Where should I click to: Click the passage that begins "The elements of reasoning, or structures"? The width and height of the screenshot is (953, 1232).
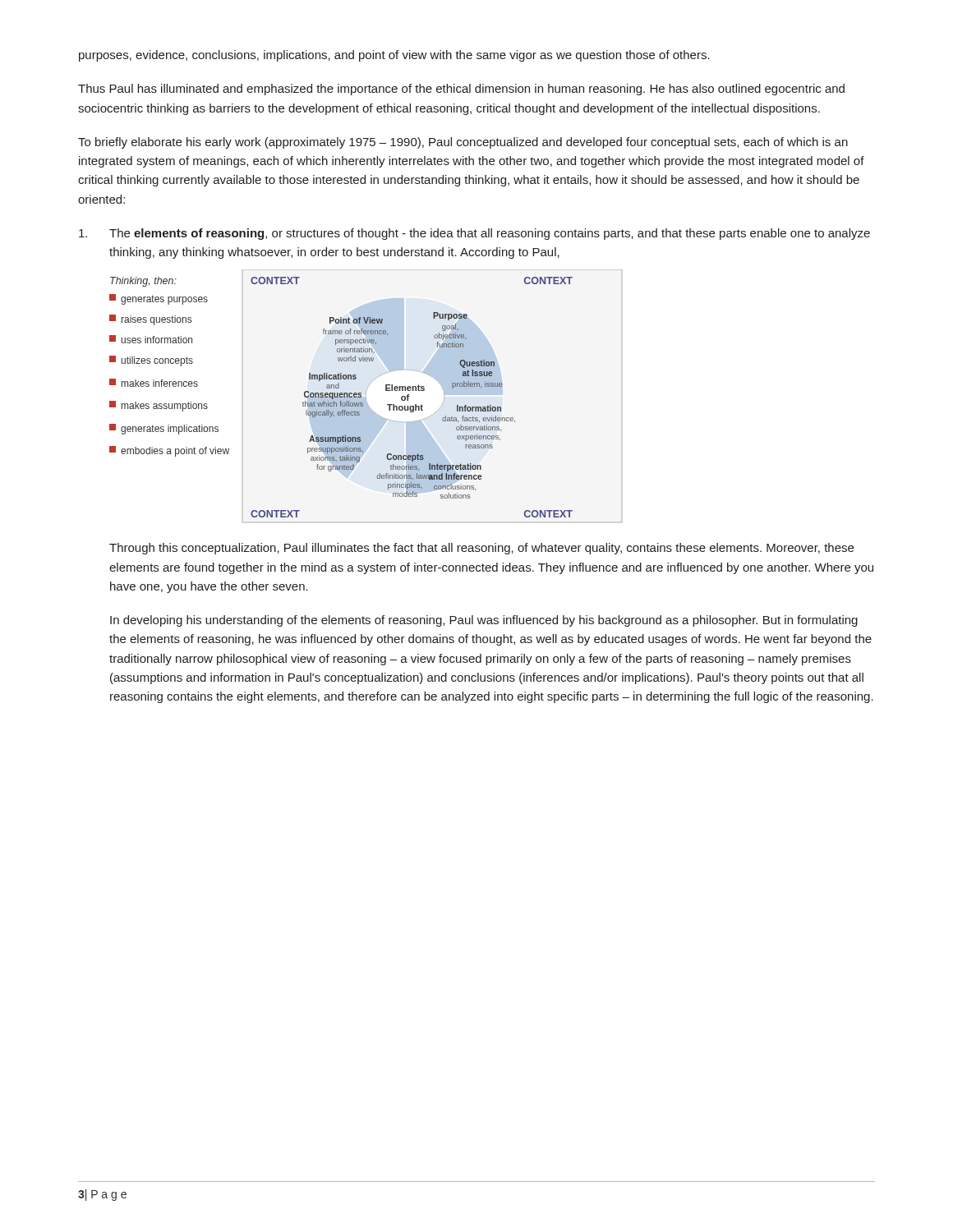(476, 242)
